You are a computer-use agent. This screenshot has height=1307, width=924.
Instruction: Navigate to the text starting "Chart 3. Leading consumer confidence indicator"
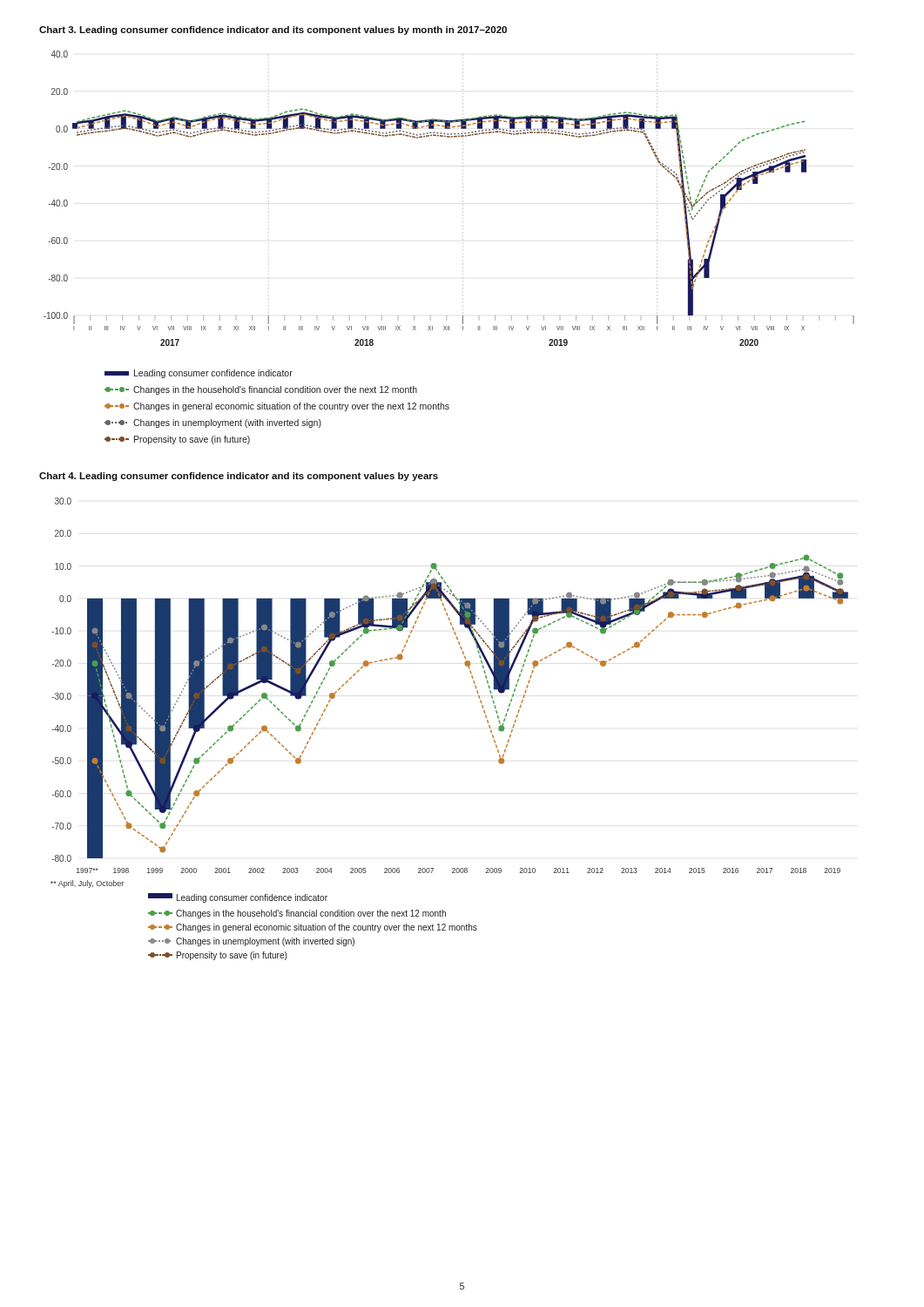pyautogui.click(x=273, y=30)
